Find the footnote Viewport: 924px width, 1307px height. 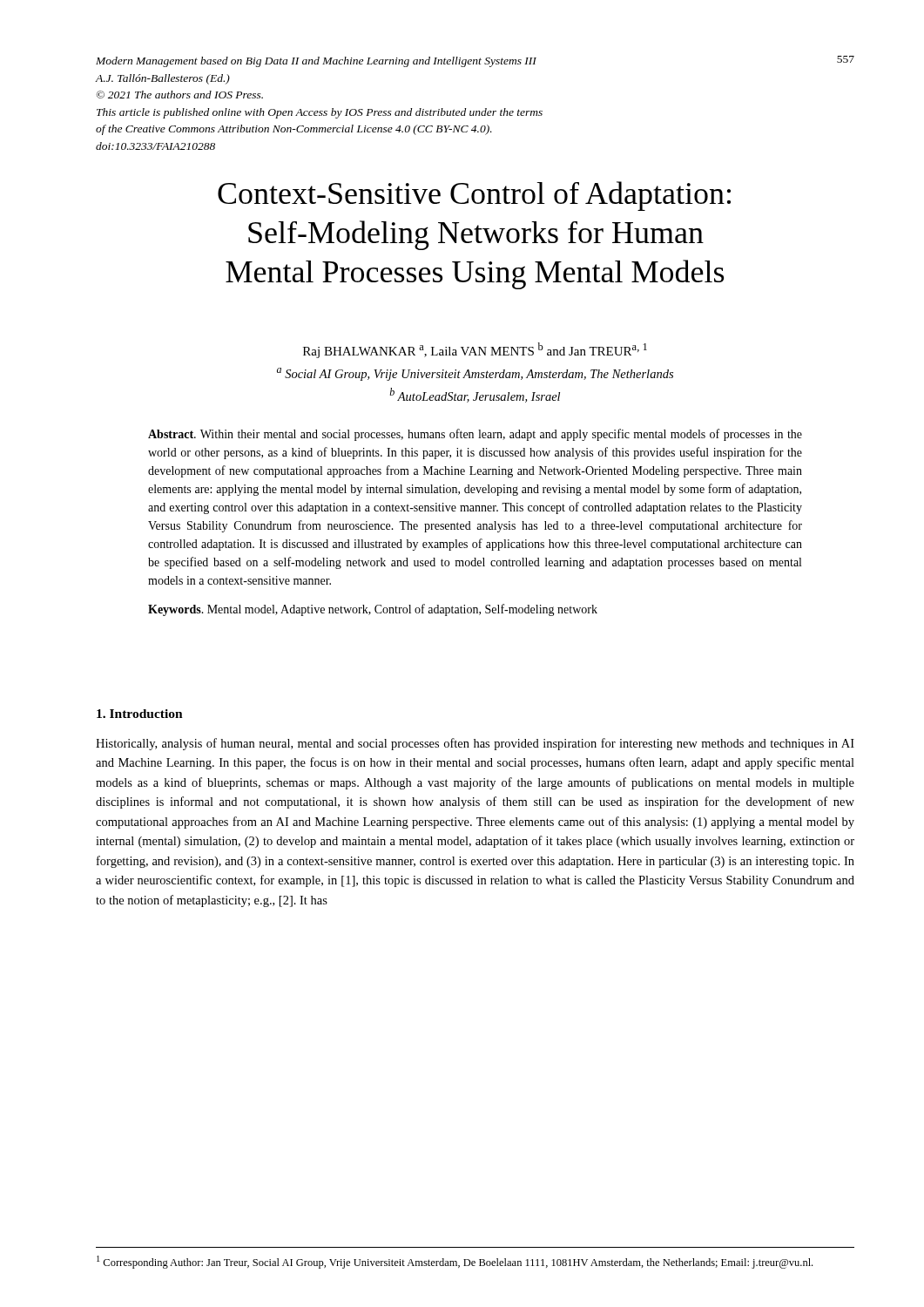pyautogui.click(x=455, y=1261)
